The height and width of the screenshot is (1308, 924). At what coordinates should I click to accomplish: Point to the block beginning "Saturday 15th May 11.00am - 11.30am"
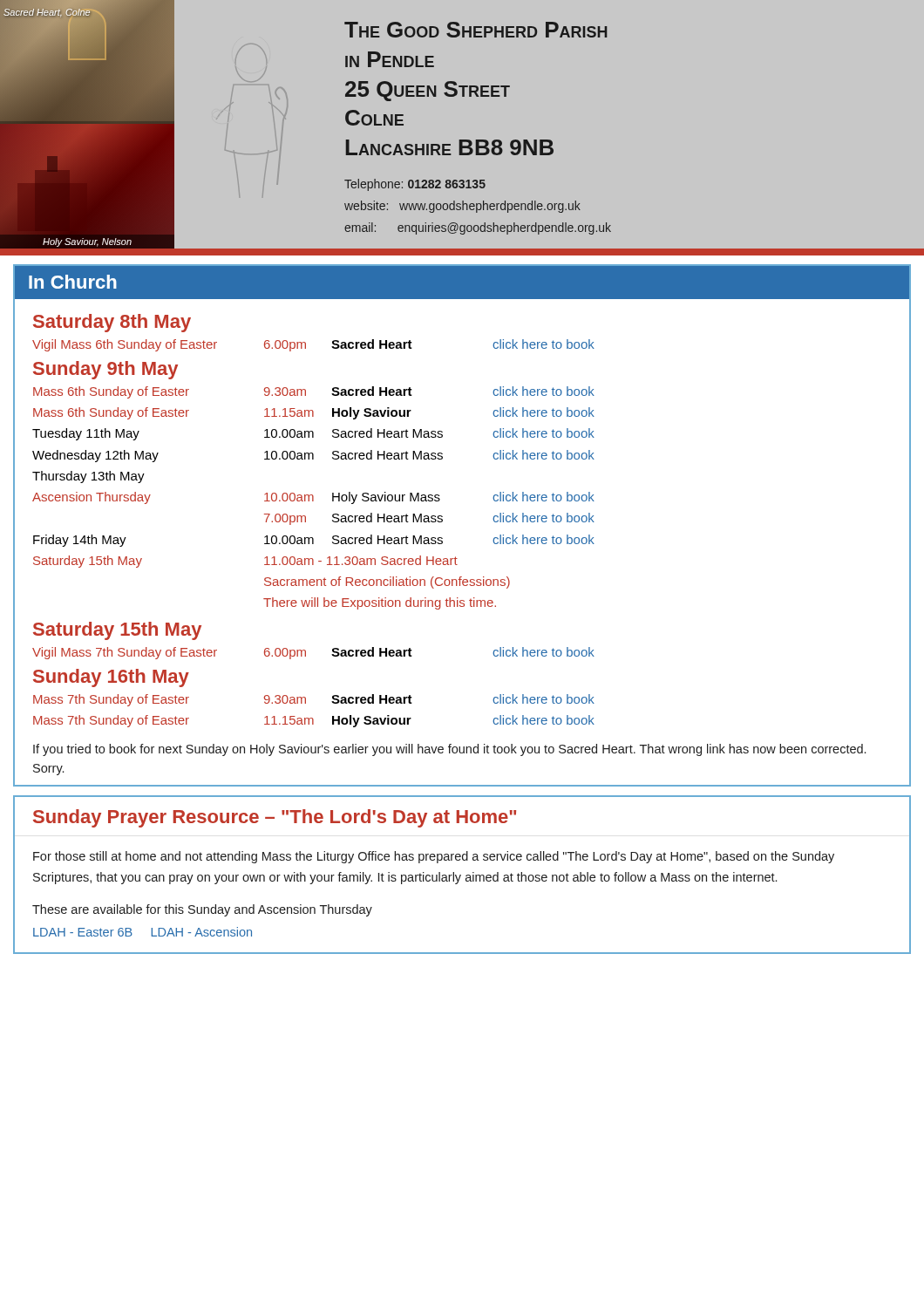point(462,581)
